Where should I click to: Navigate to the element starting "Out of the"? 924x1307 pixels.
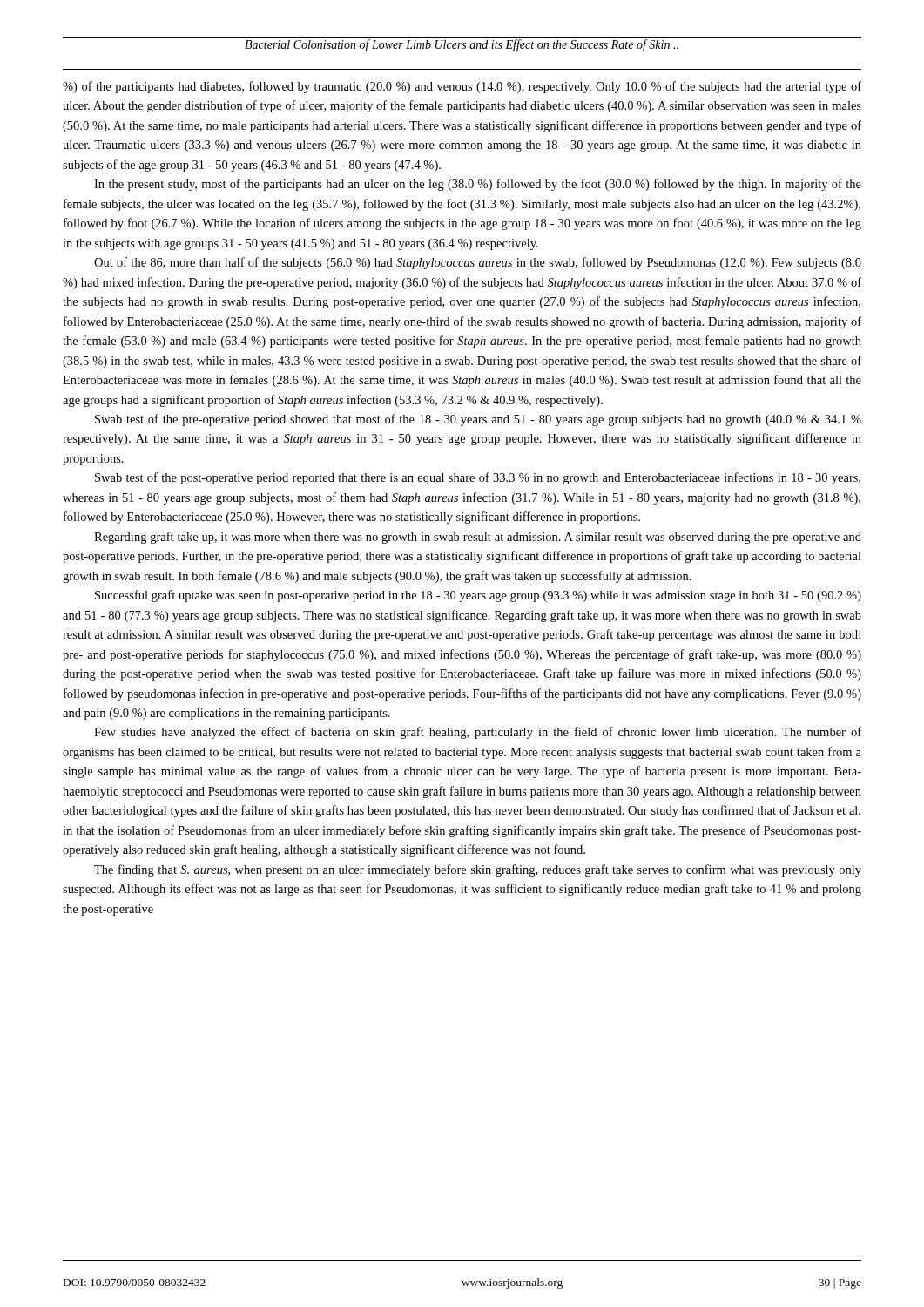(462, 331)
